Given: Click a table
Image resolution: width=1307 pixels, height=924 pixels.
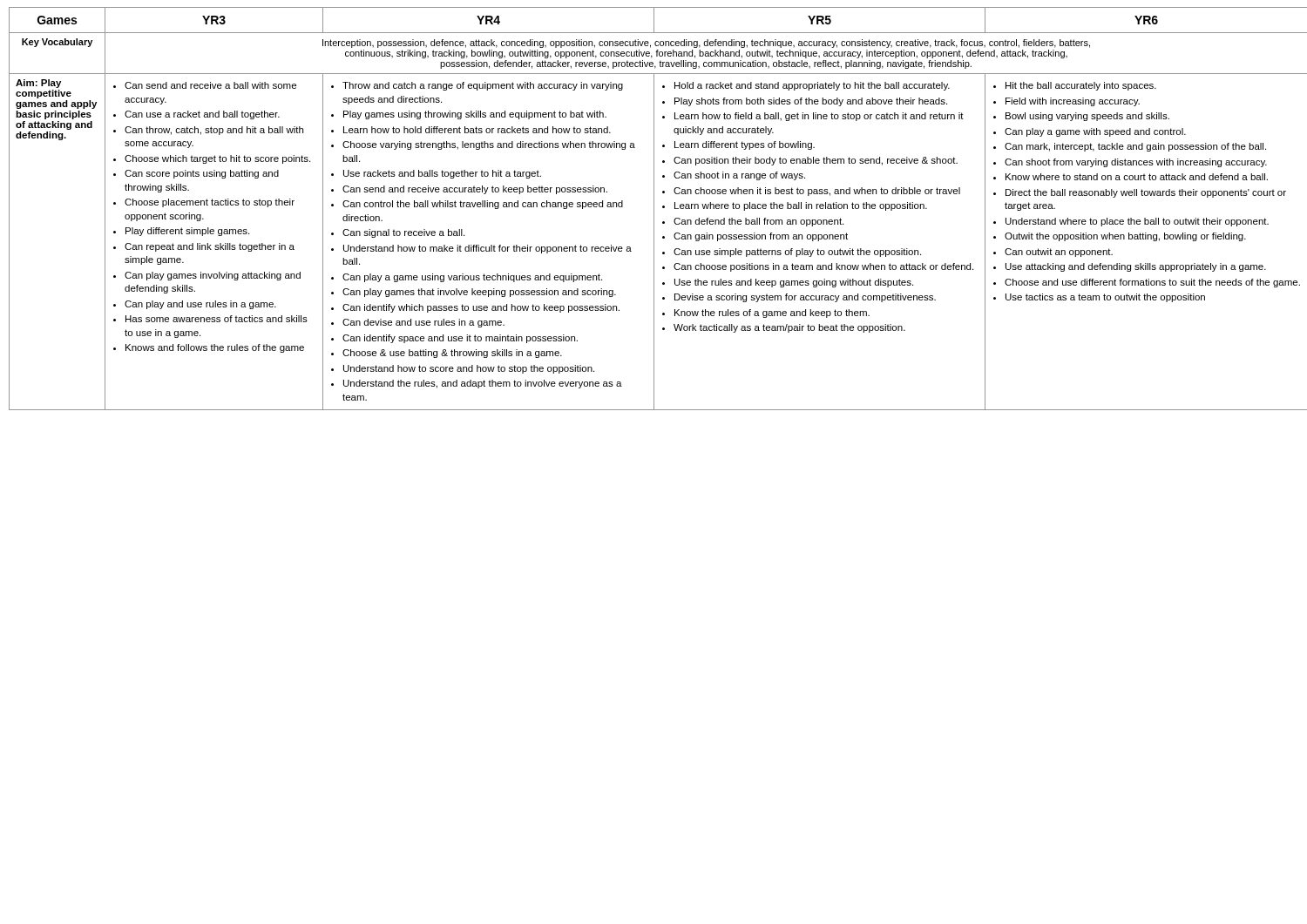Looking at the screenshot, I should (x=654, y=209).
